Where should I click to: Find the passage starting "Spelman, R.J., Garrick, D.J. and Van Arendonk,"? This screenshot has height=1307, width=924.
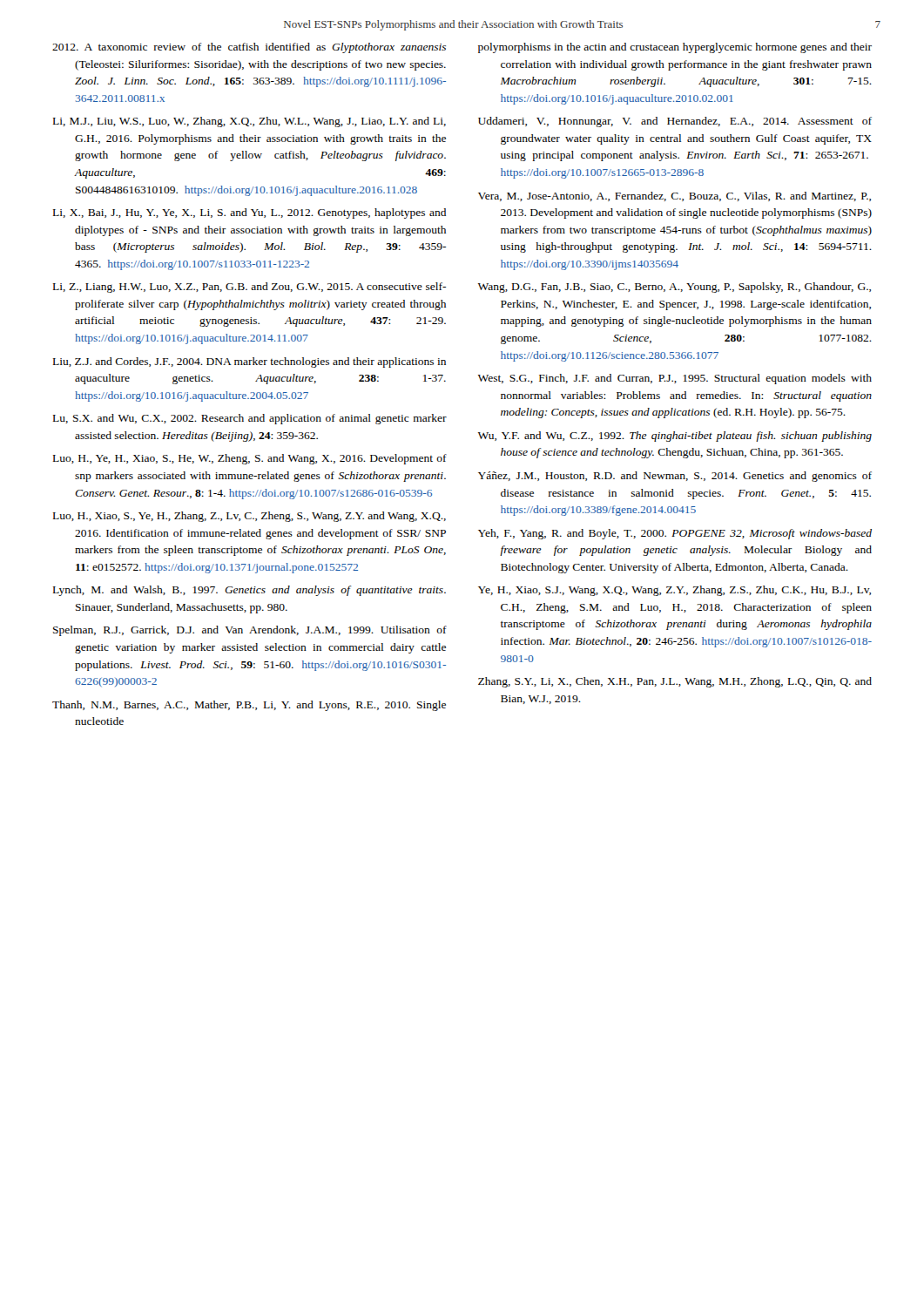[249, 656]
